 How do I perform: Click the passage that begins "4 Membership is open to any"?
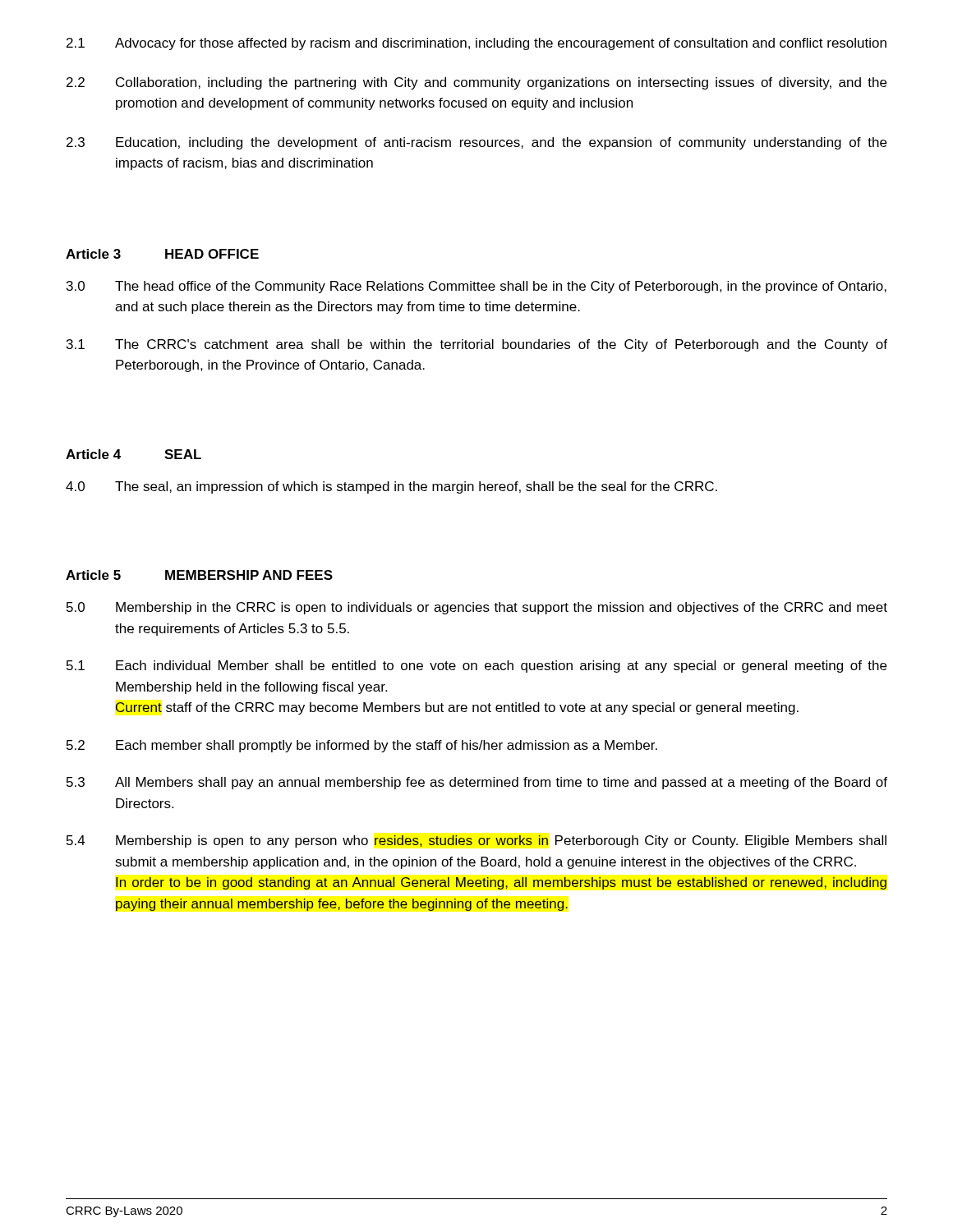click(476, 872)
